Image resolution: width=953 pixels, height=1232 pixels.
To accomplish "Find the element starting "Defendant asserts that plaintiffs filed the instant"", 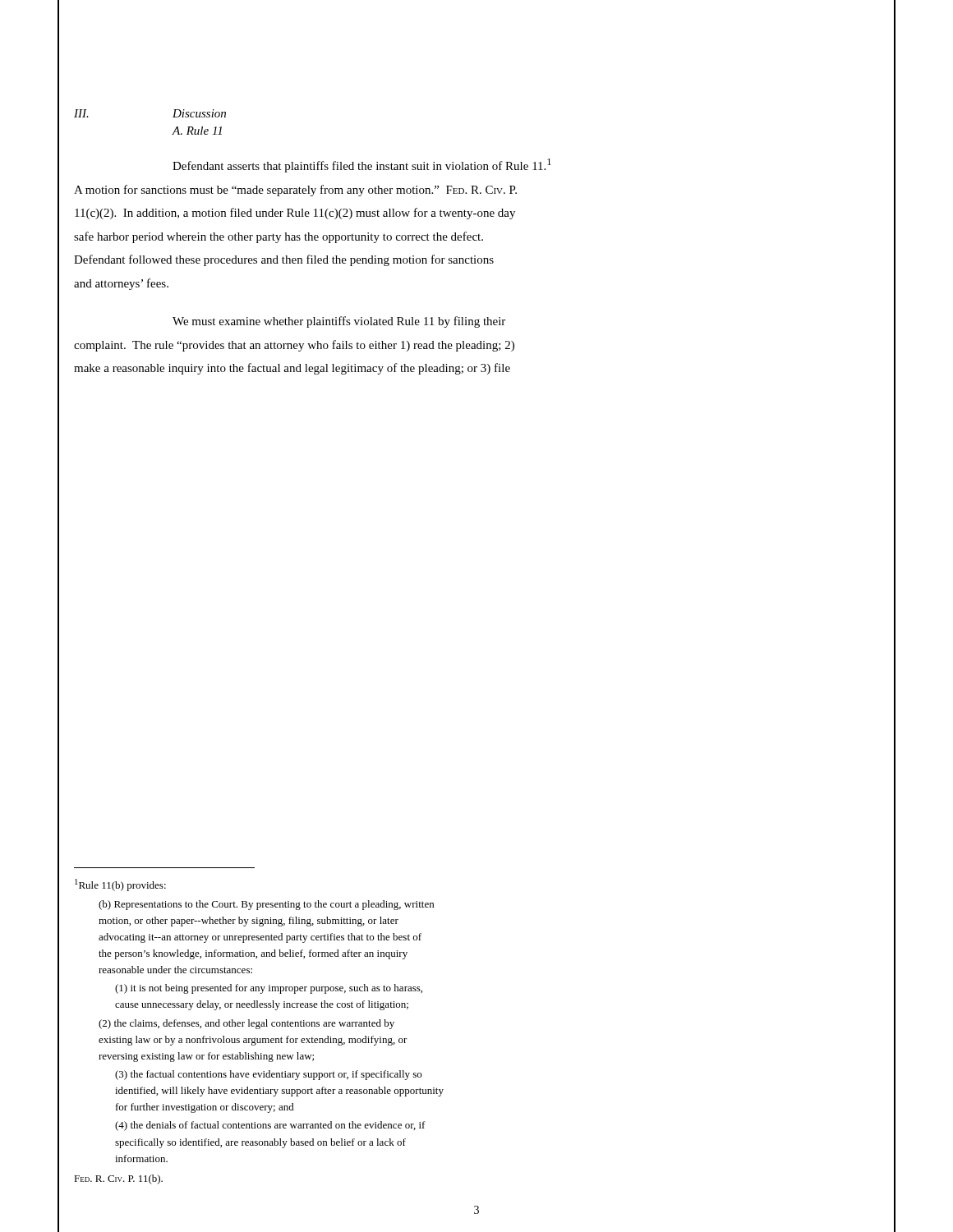I will pyautogui.click(x=362, y=164).
